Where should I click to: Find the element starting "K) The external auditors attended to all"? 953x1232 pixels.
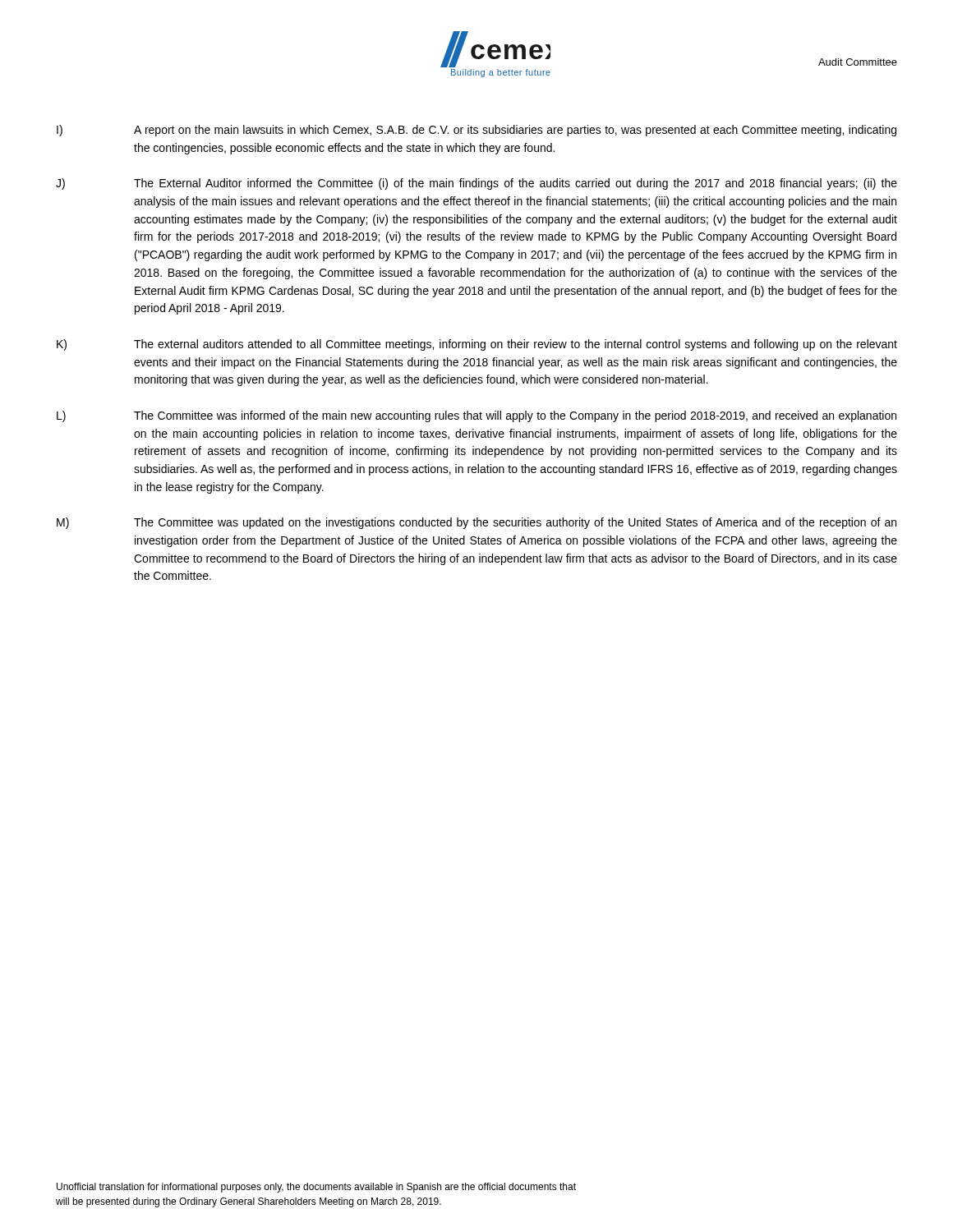pyautogui.click(x=476, y=363)
